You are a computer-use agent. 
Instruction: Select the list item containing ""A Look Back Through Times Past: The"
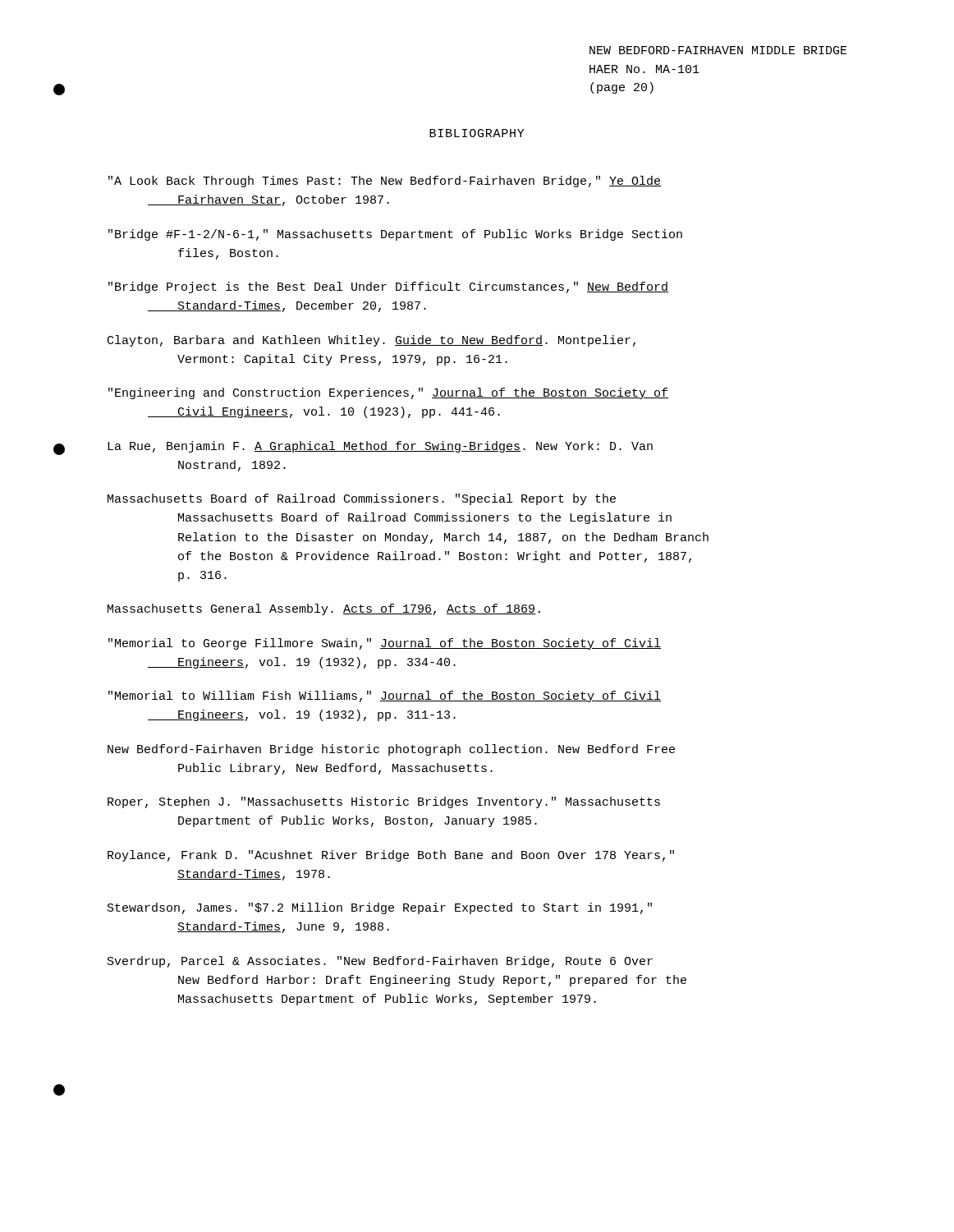(384, 191)
